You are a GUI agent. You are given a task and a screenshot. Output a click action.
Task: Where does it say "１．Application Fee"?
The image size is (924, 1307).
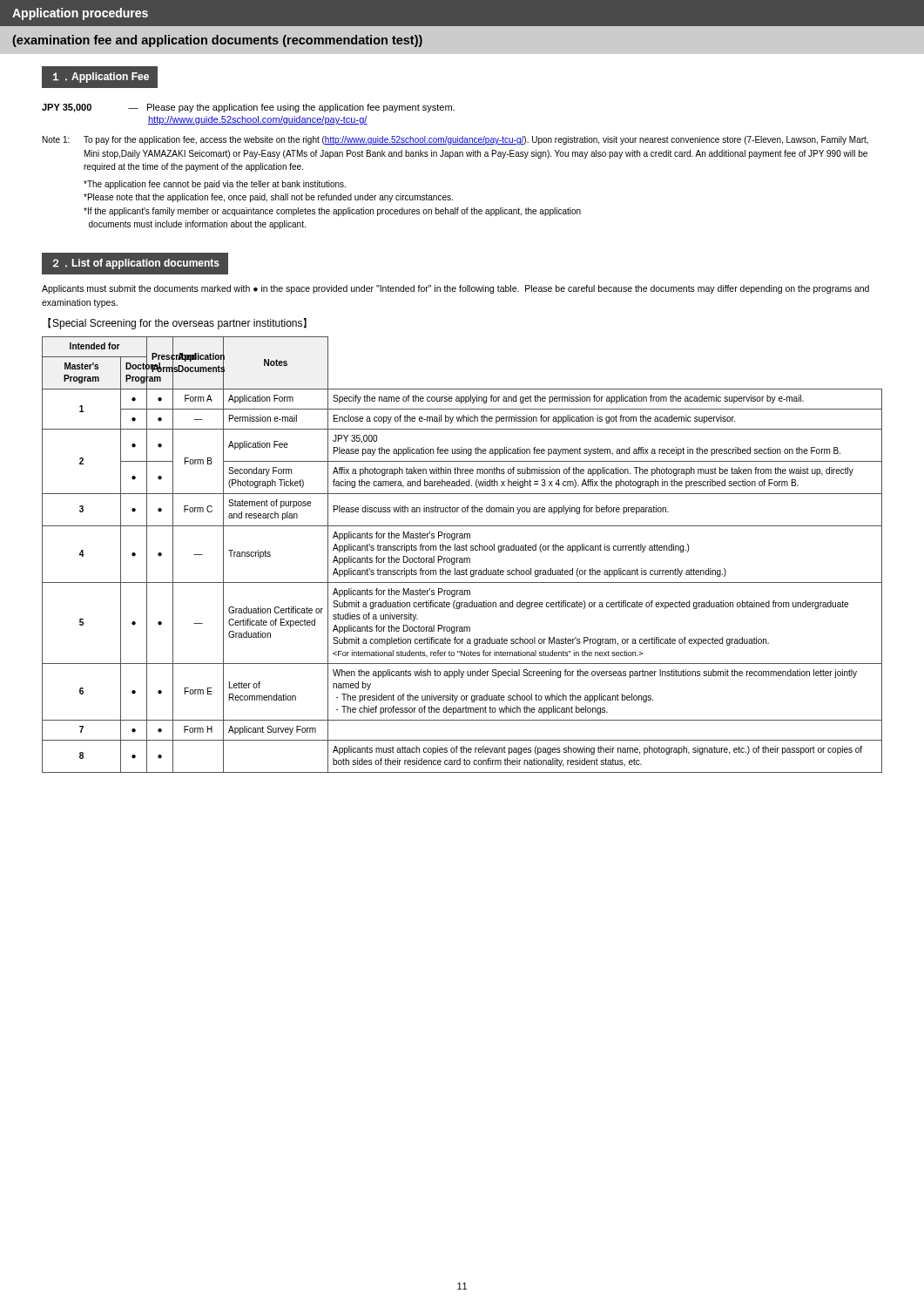[100, 77]
